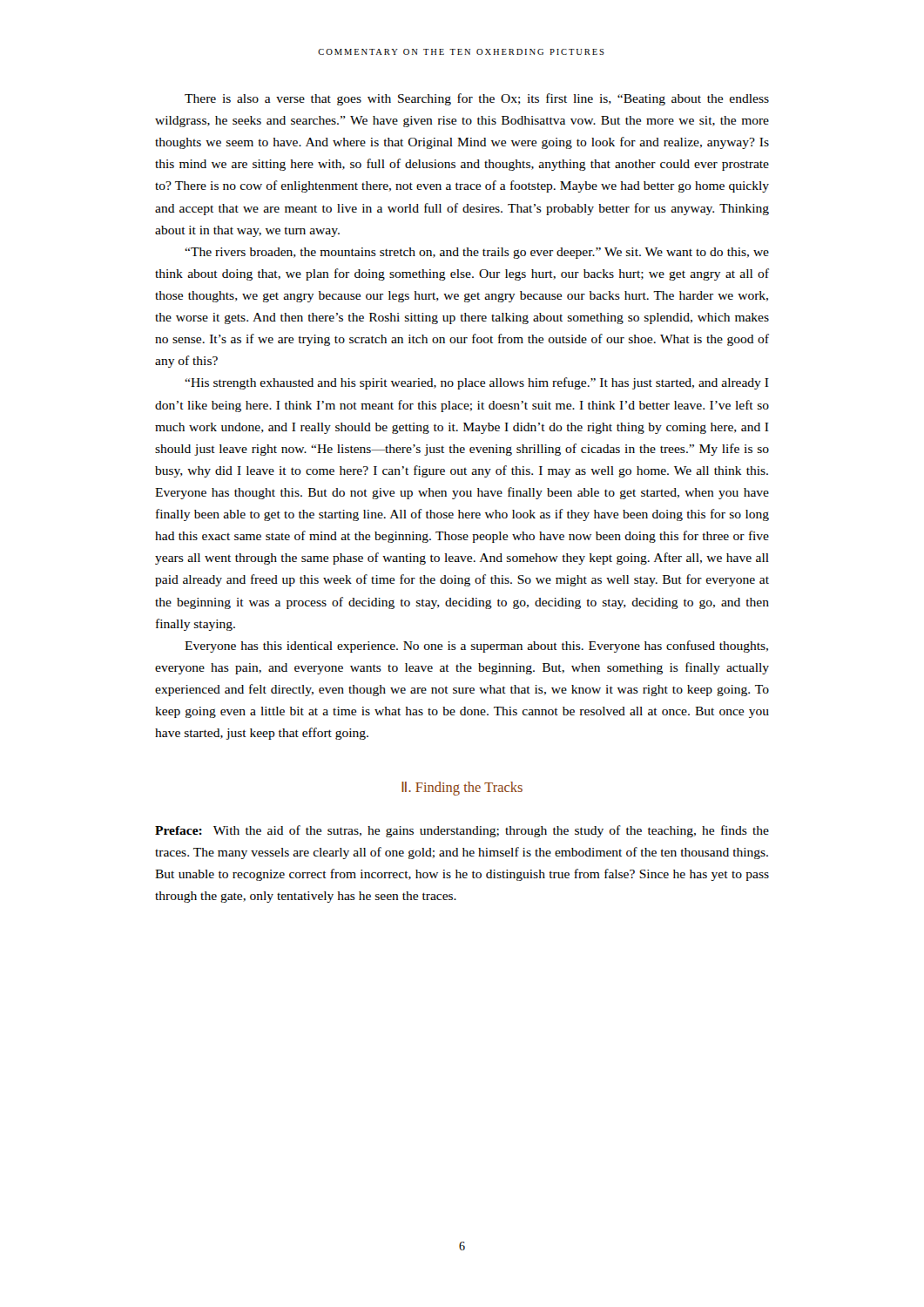924x1307 pixels.
Task: Find the block on this page that starts "Preface: With the aid"
Action: coord(462,862)
